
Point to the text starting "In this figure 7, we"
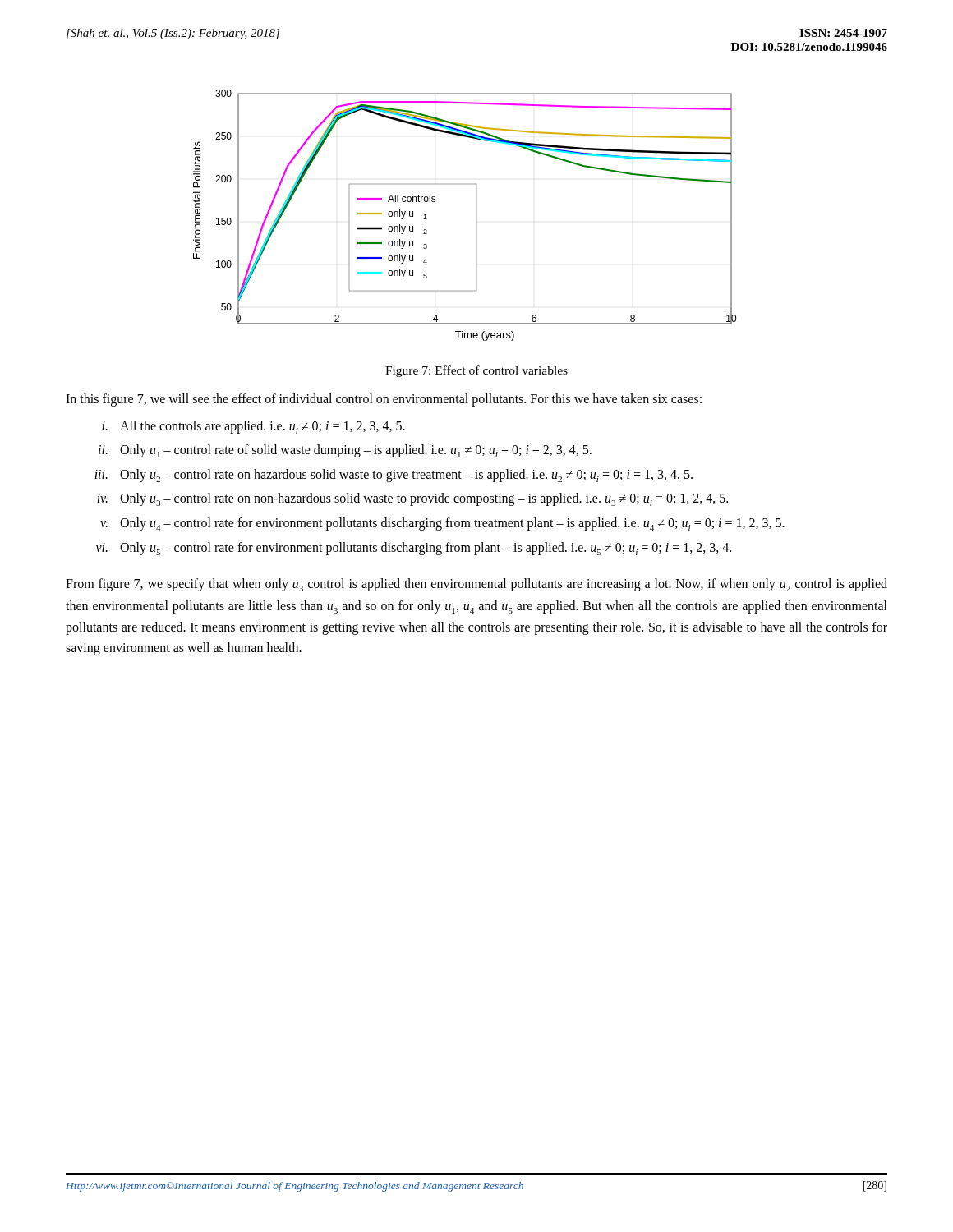click(384, 399)
